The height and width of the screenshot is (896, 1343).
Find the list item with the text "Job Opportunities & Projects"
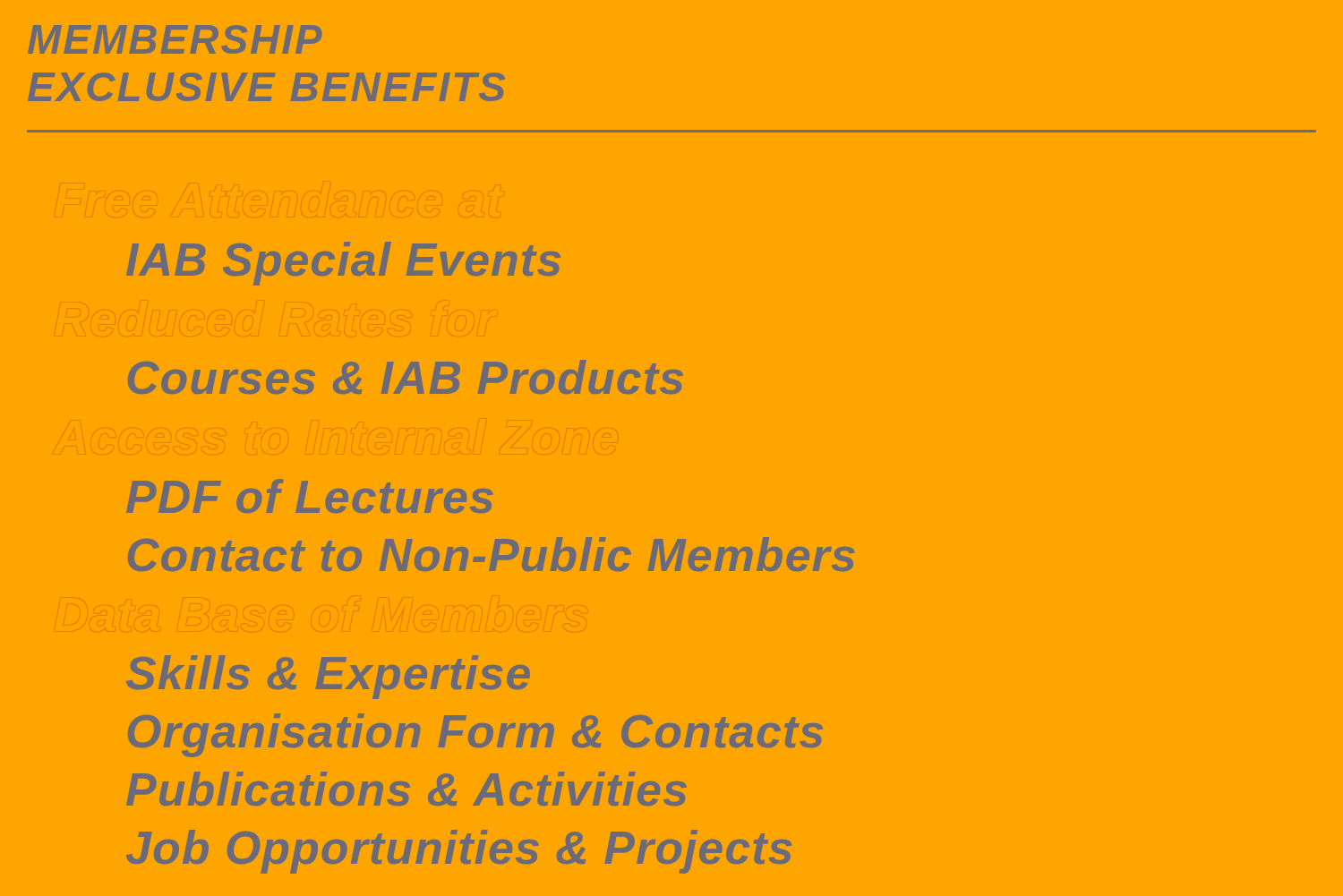[x=491, y=848]
